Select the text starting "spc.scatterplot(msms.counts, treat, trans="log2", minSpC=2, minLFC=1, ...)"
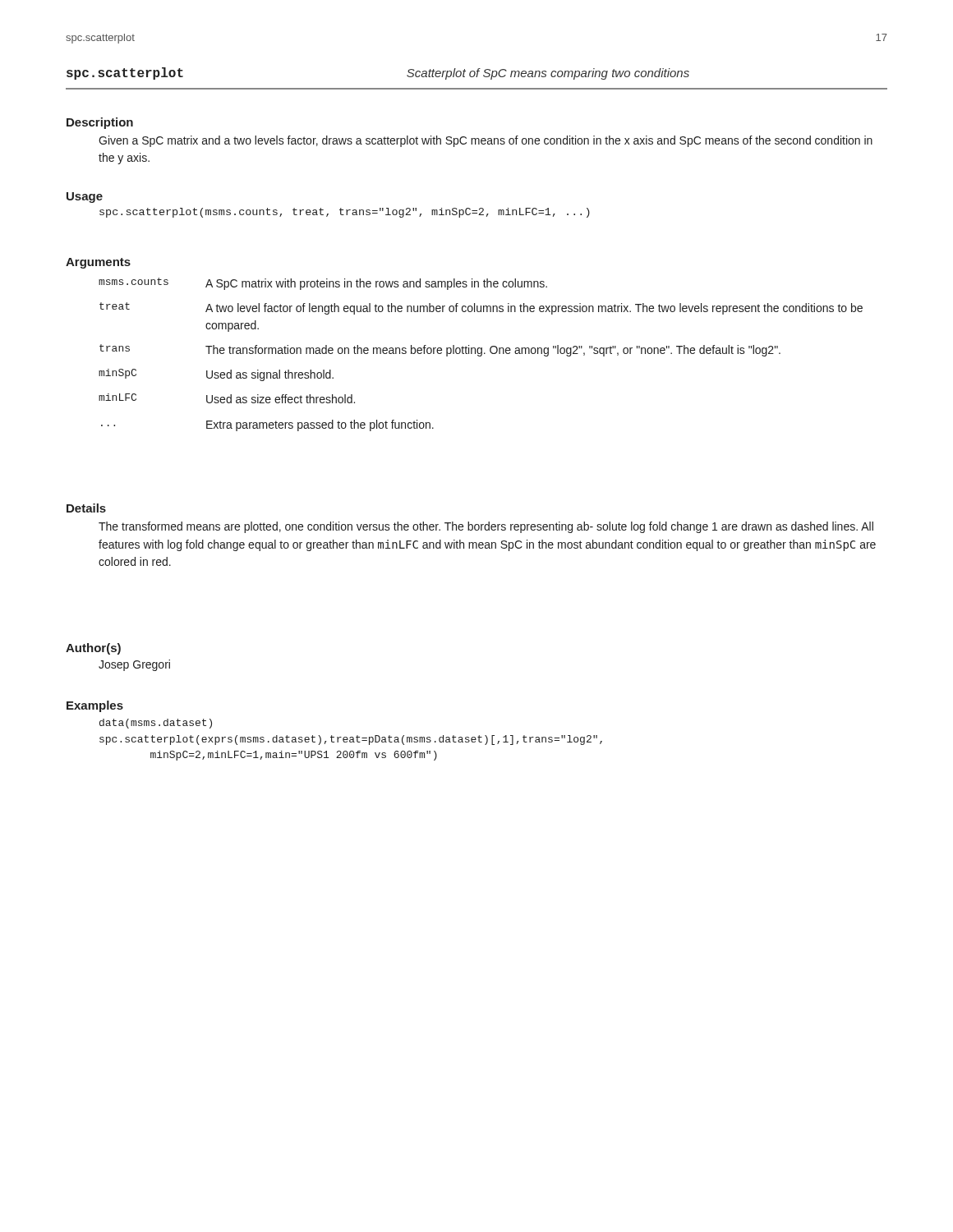The height and width of the screenshot is (1232, 953). [345, 212]
